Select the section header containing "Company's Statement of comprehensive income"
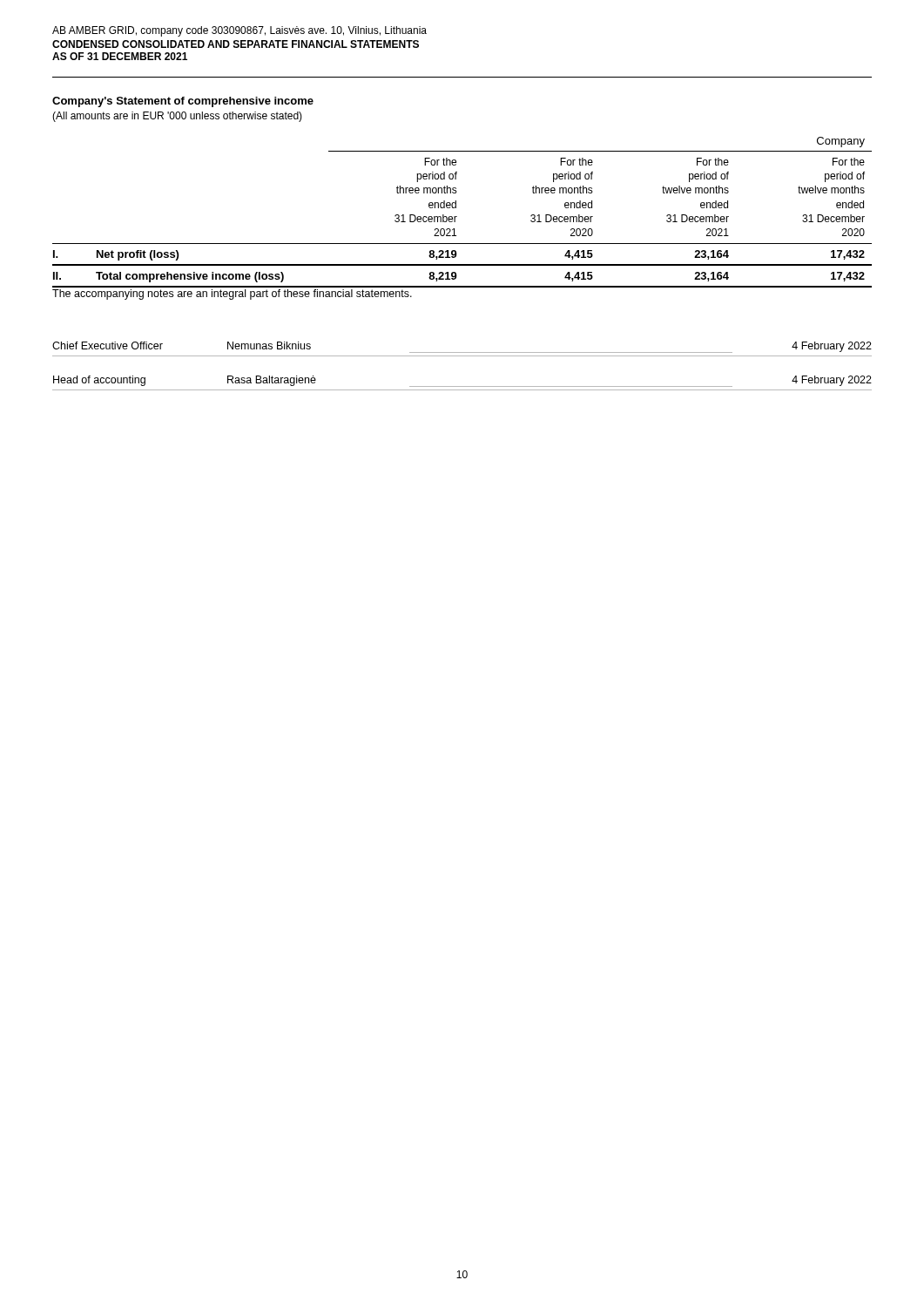The height and width of the screenshot is (1307, 924). point(183,101)
